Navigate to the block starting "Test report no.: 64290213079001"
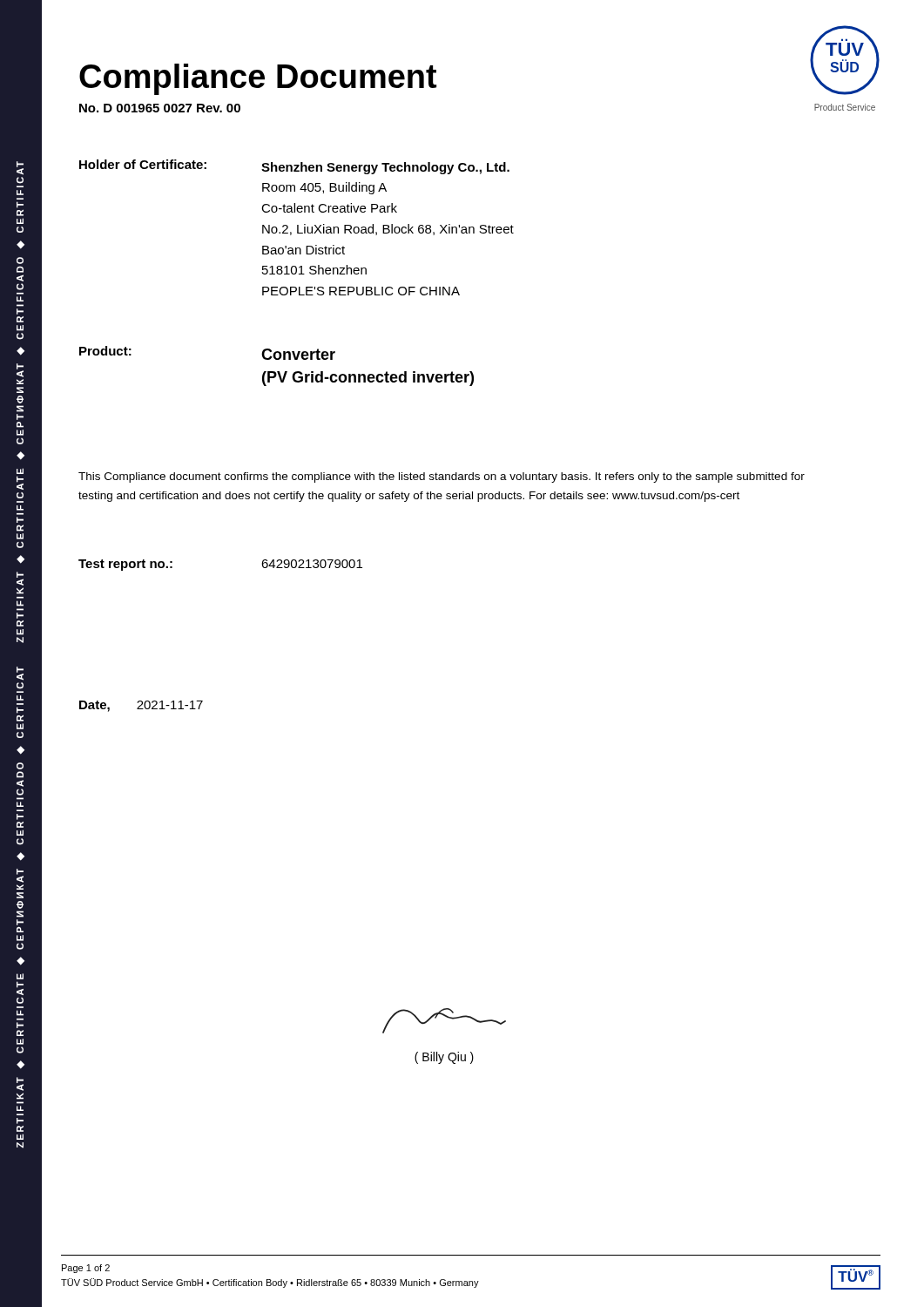 (126, 565)
